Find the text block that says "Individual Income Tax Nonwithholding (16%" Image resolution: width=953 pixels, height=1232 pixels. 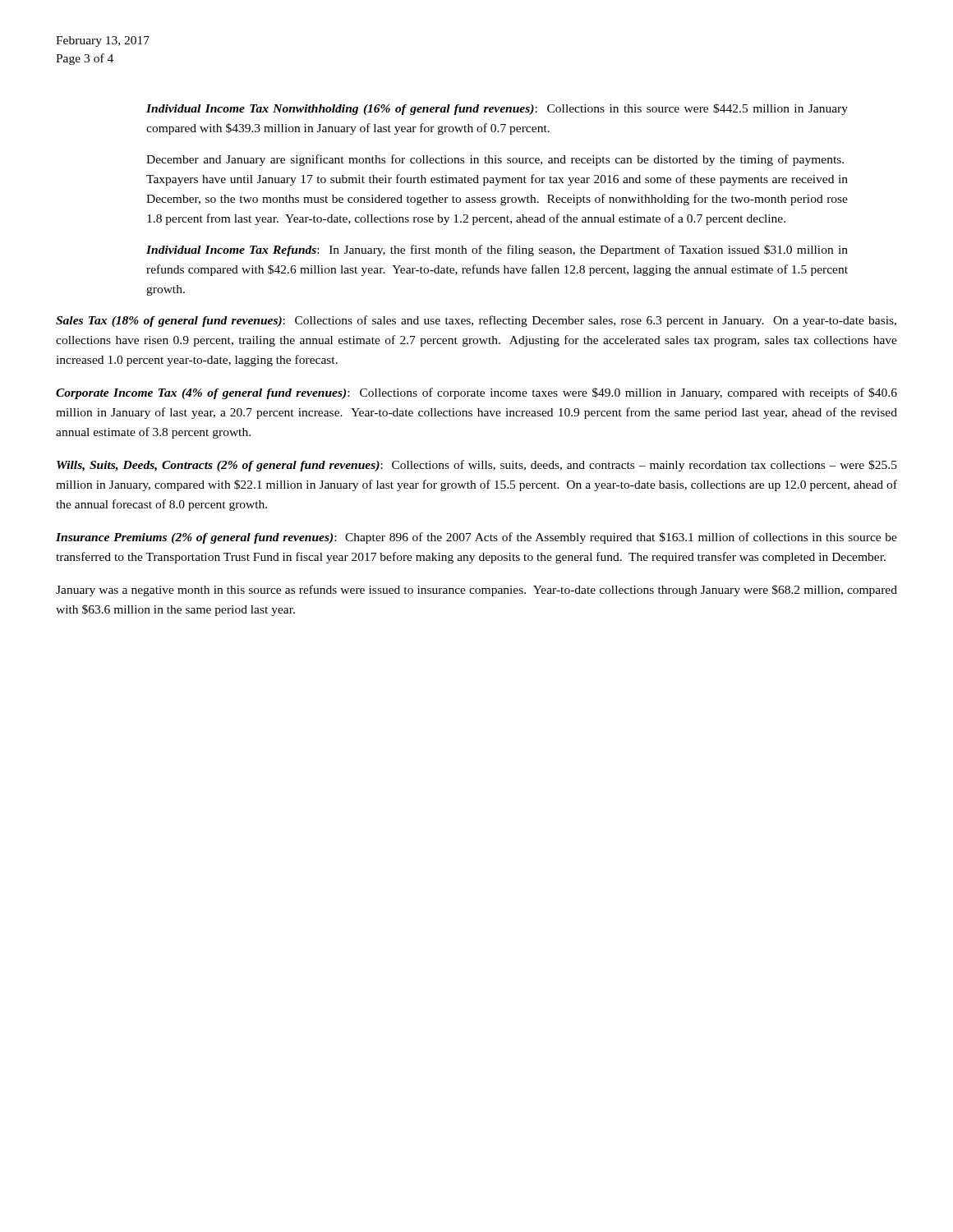[497, 118]
